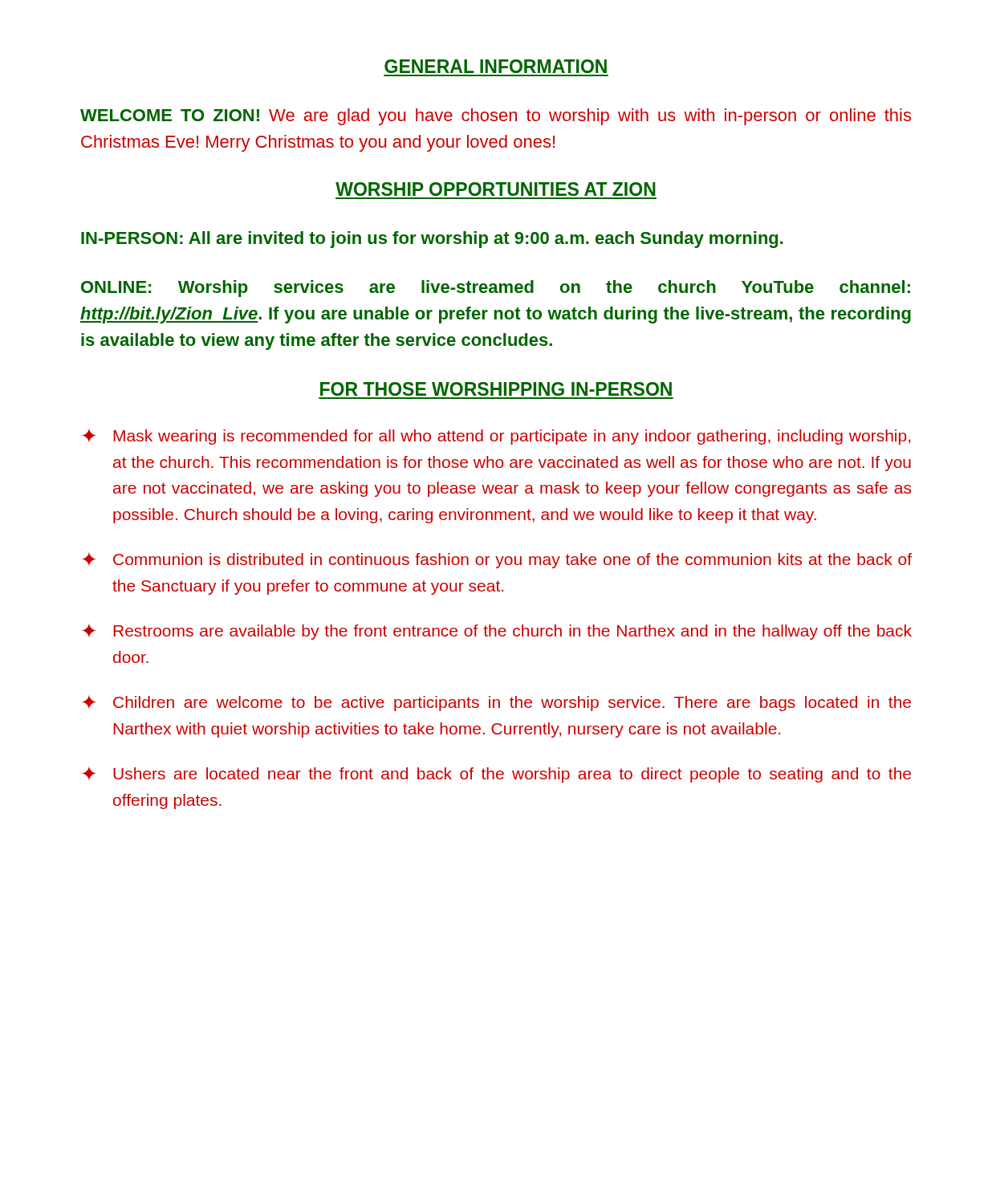The image size is (992, 1204).
Task: Navigate to the text starting "✦ Communion is distributed in continuous fashion"
Action: tap(496, 573)
